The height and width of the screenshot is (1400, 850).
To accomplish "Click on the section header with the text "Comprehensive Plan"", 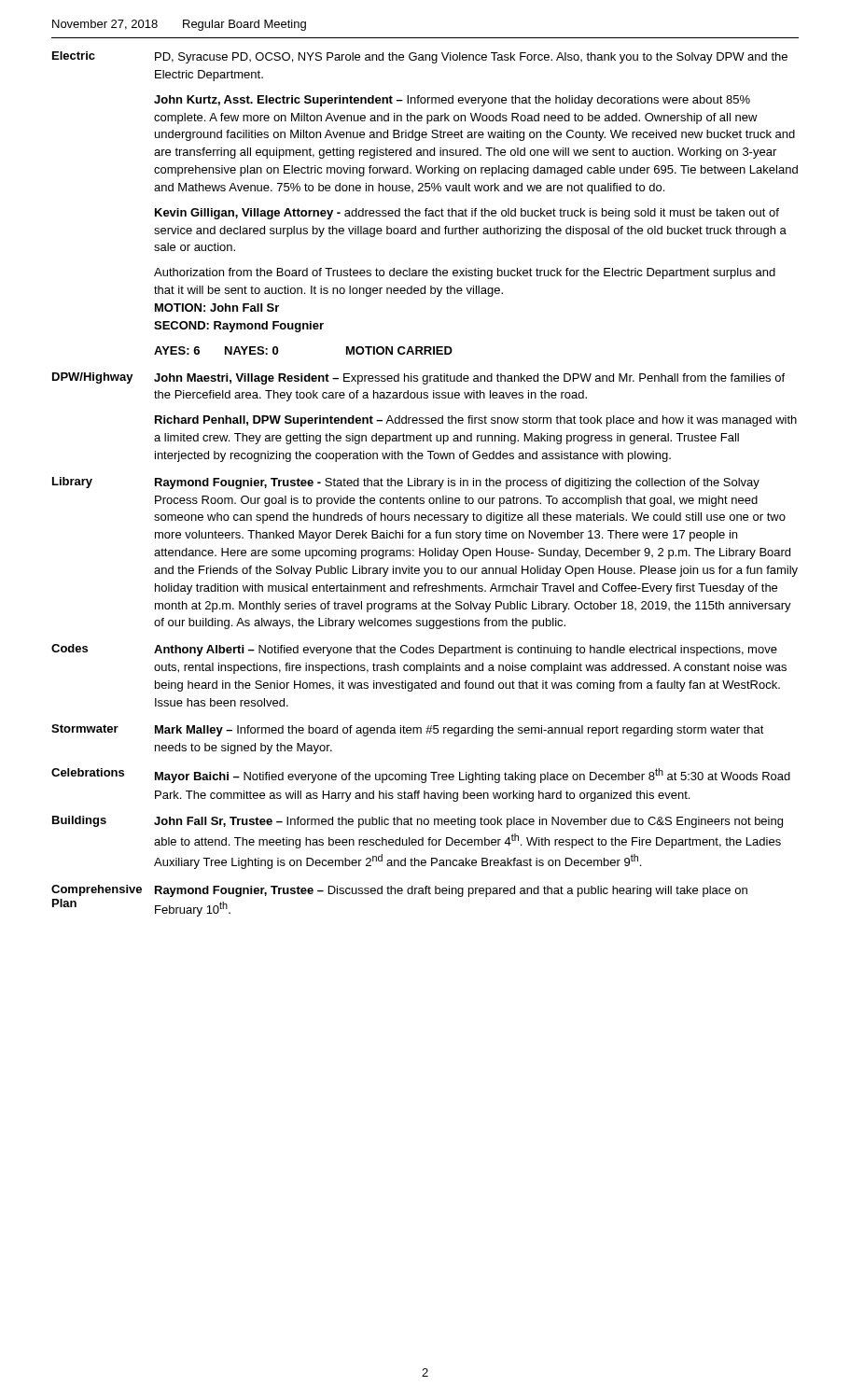I will [97, 896].
